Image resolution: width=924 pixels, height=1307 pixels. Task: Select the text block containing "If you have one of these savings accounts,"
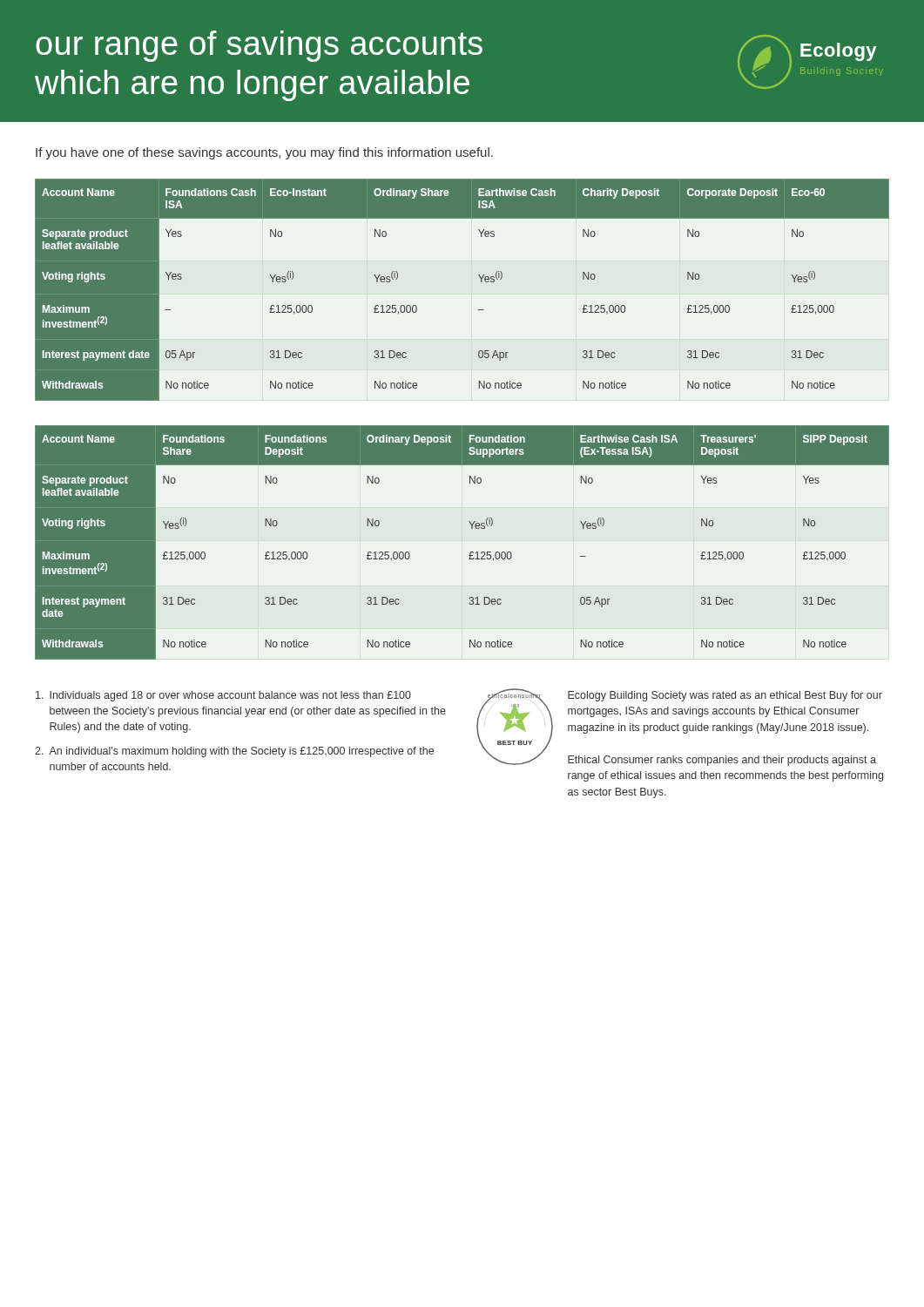coord(264,152)
